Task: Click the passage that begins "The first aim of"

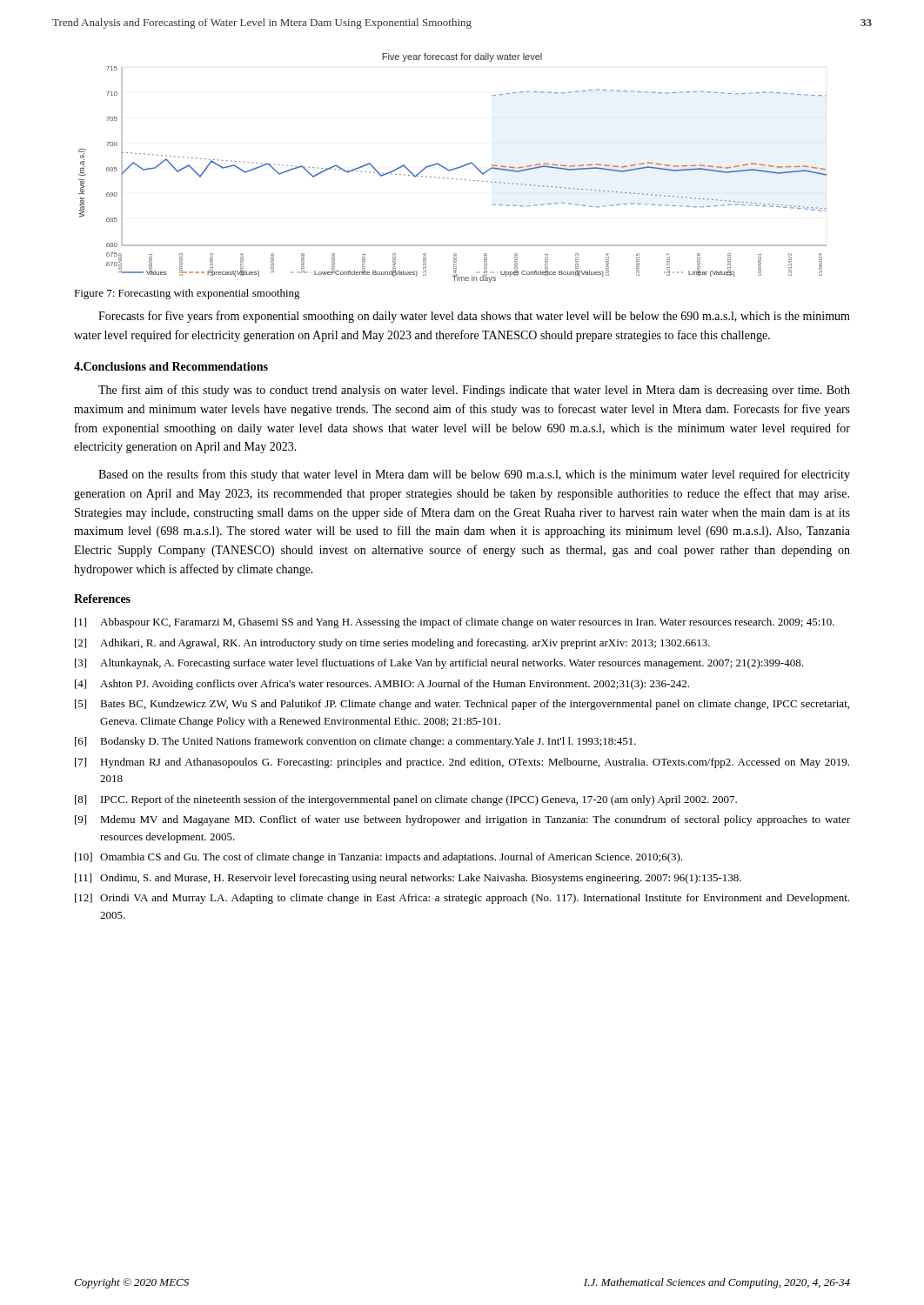Action: (x=462, y=419)
